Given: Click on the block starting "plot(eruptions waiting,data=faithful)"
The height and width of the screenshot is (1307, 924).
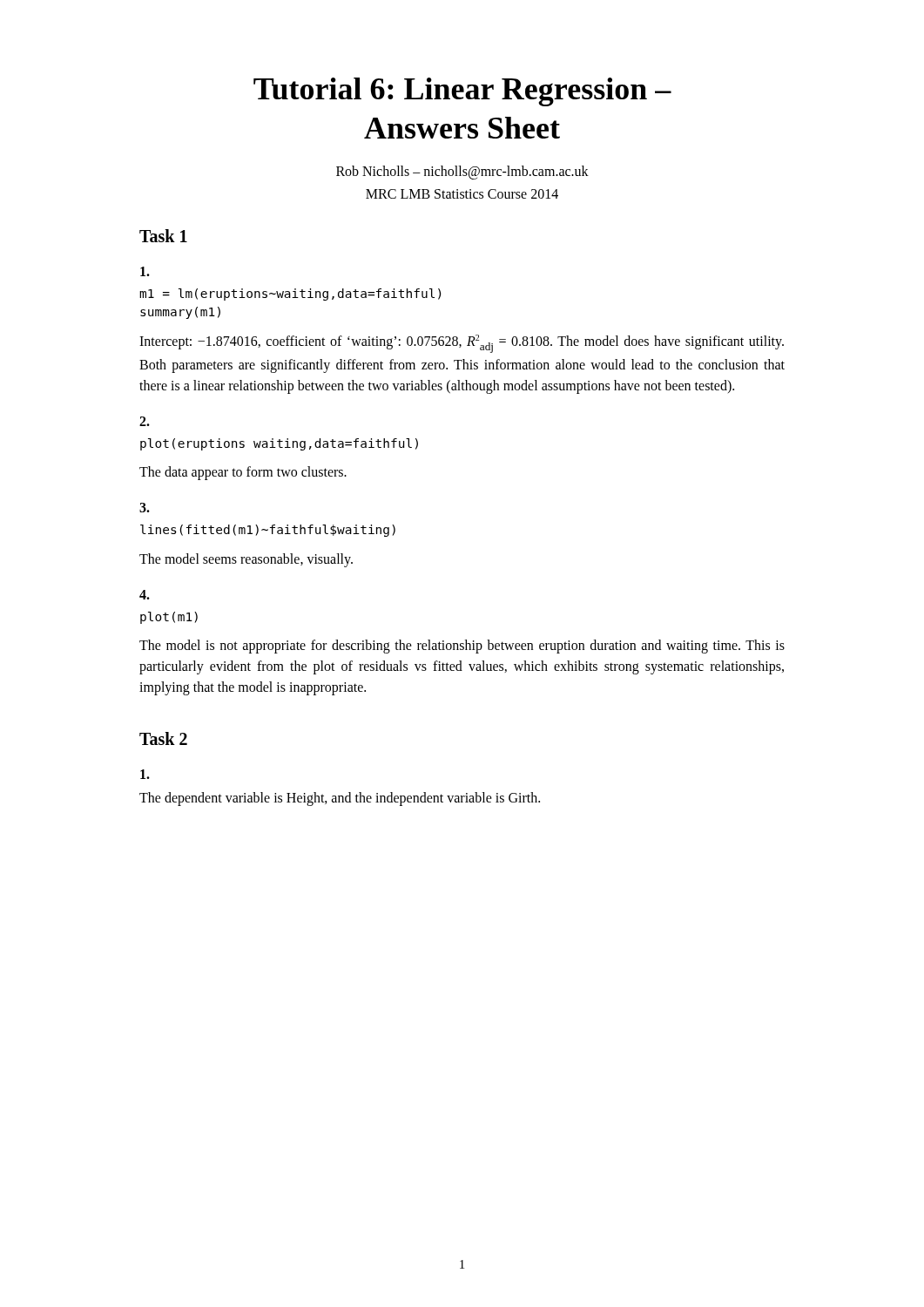Looking at the screenshot, I should click(280, 444).
